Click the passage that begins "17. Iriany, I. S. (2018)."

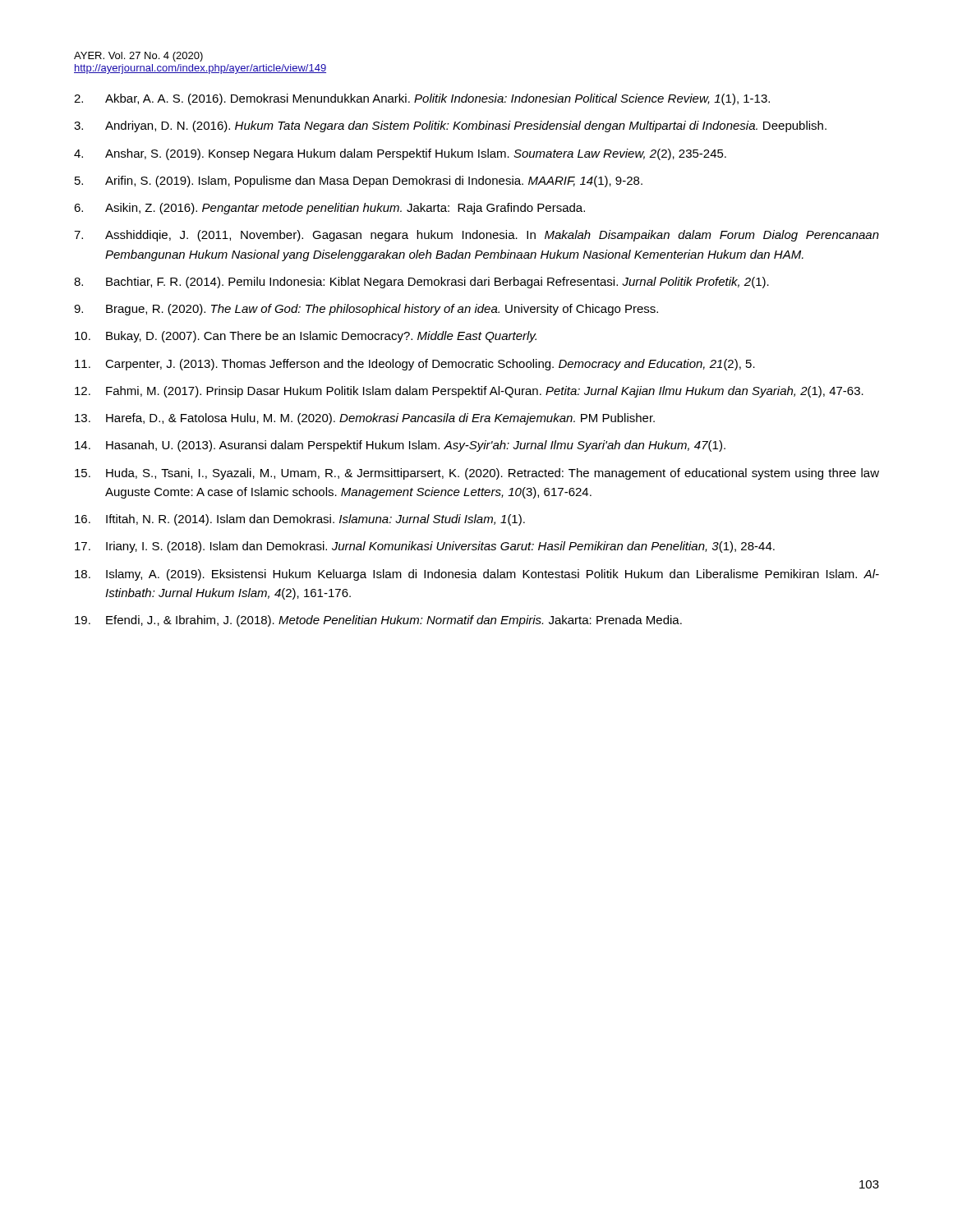pyautogui.click(x=476, y=546)
